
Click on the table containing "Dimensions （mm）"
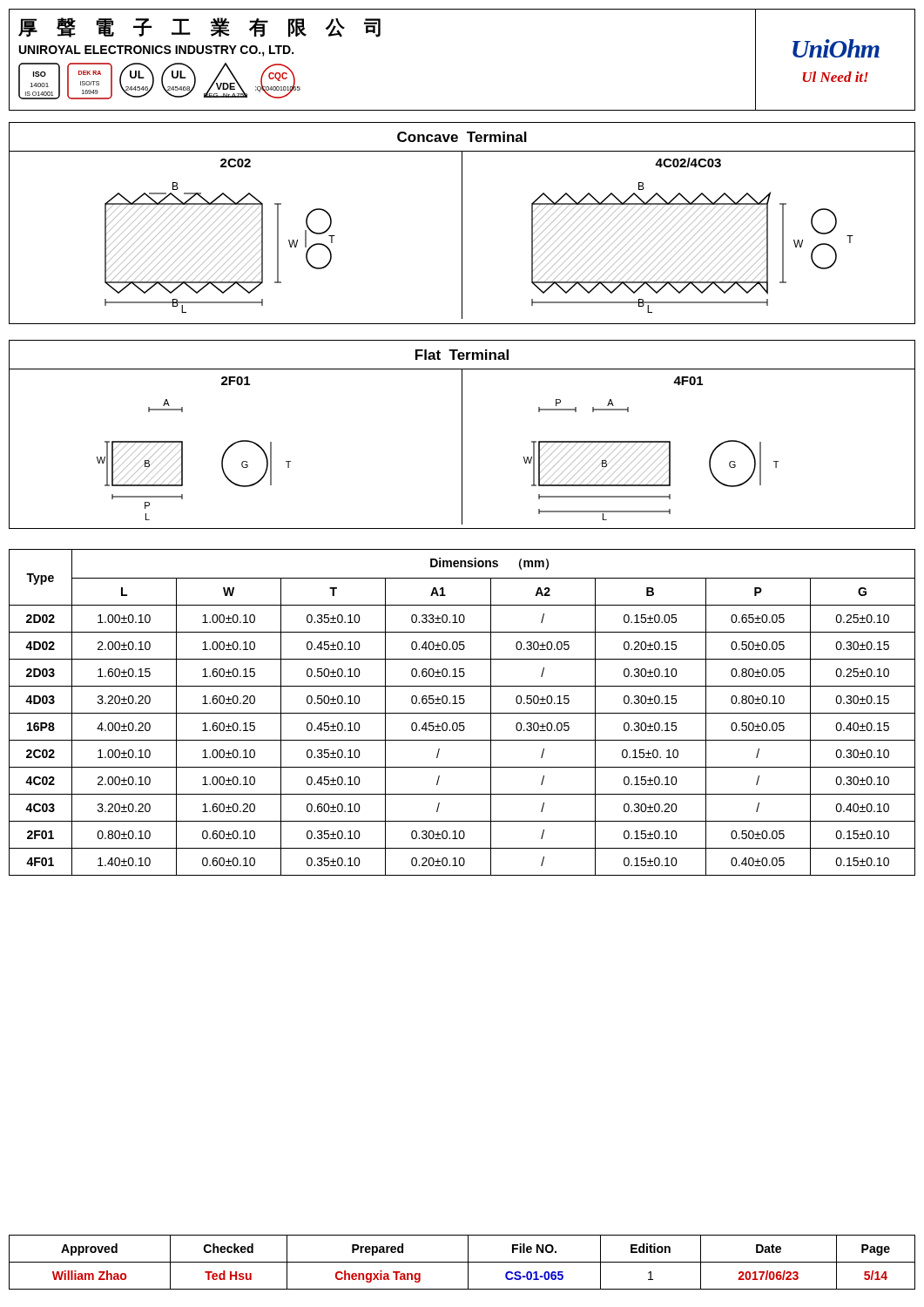coord(462,712)
